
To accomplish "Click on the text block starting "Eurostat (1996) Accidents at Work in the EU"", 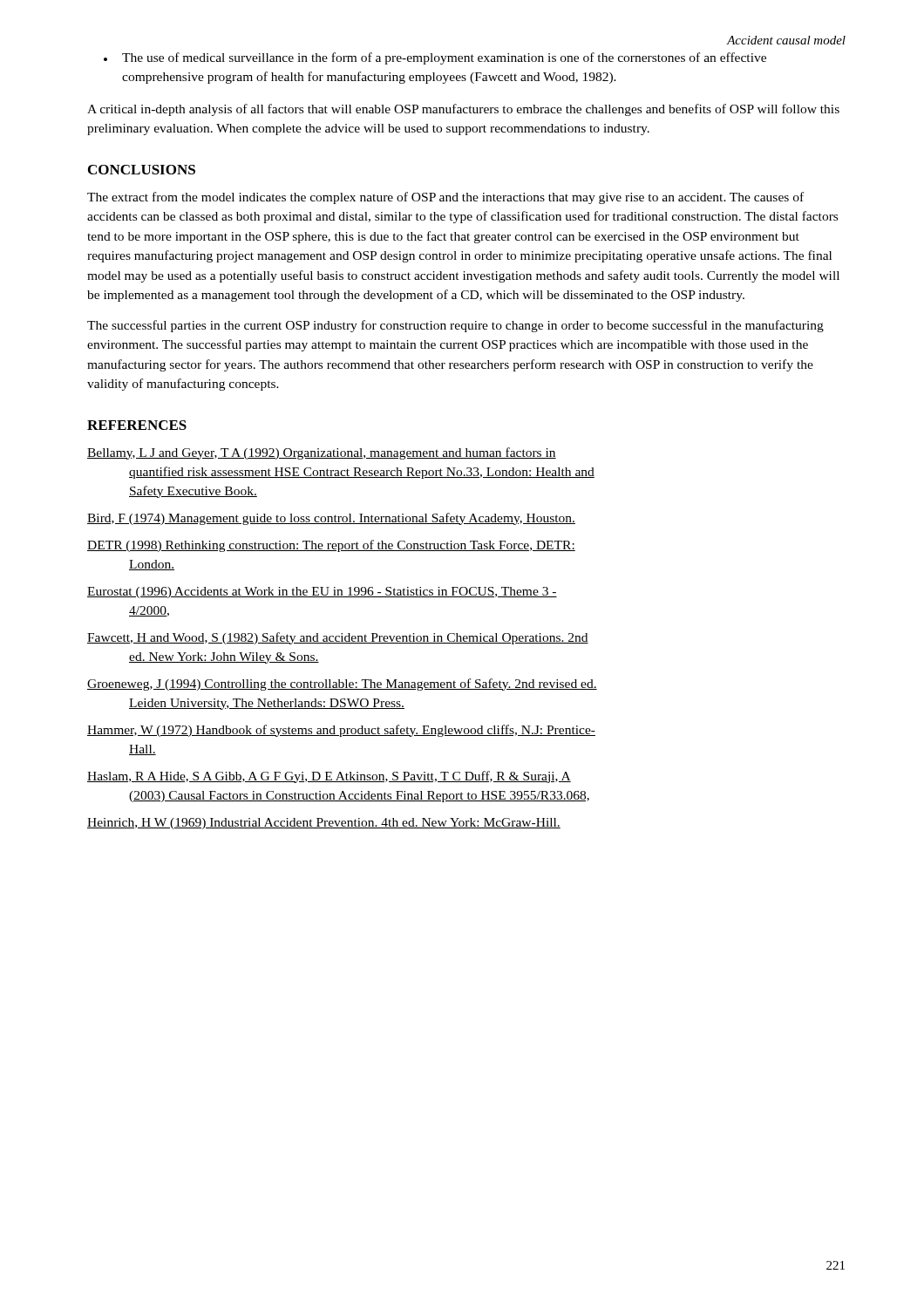I will point(466,600).
